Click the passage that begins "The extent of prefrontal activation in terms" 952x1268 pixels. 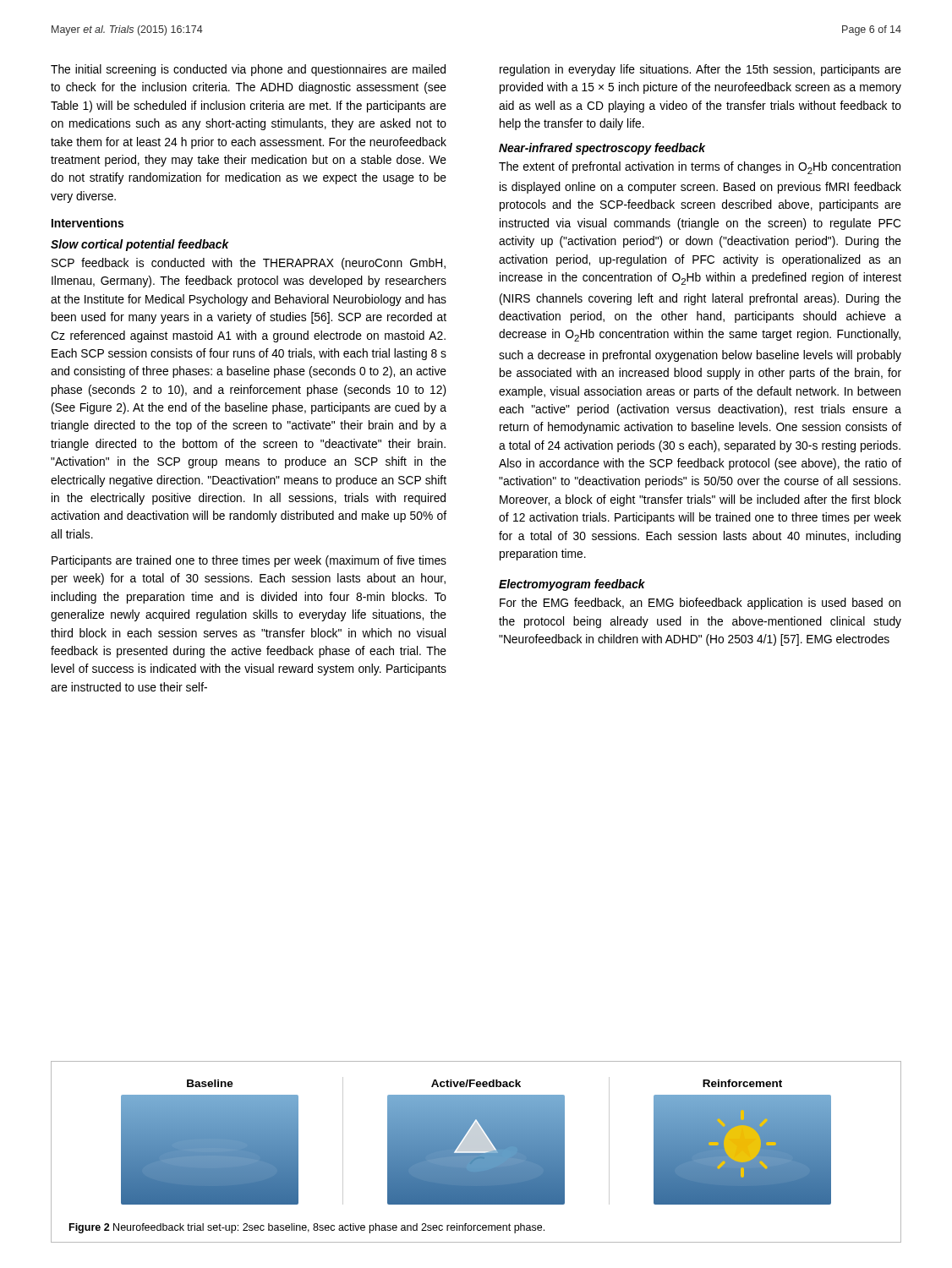pyautogui.click(x=700, y=360)
